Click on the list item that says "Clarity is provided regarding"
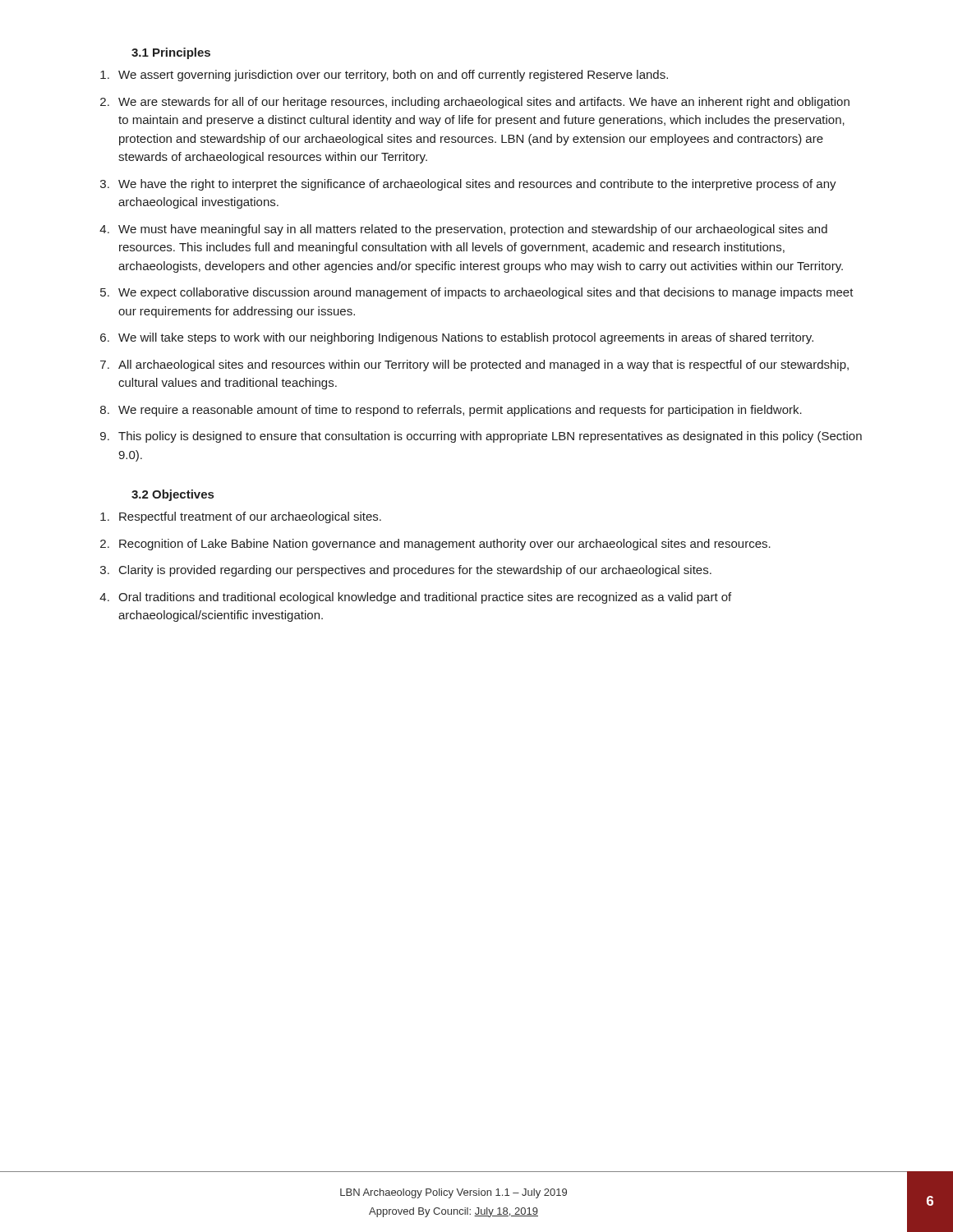This screenshot has width=953, height=1232. 415,570
